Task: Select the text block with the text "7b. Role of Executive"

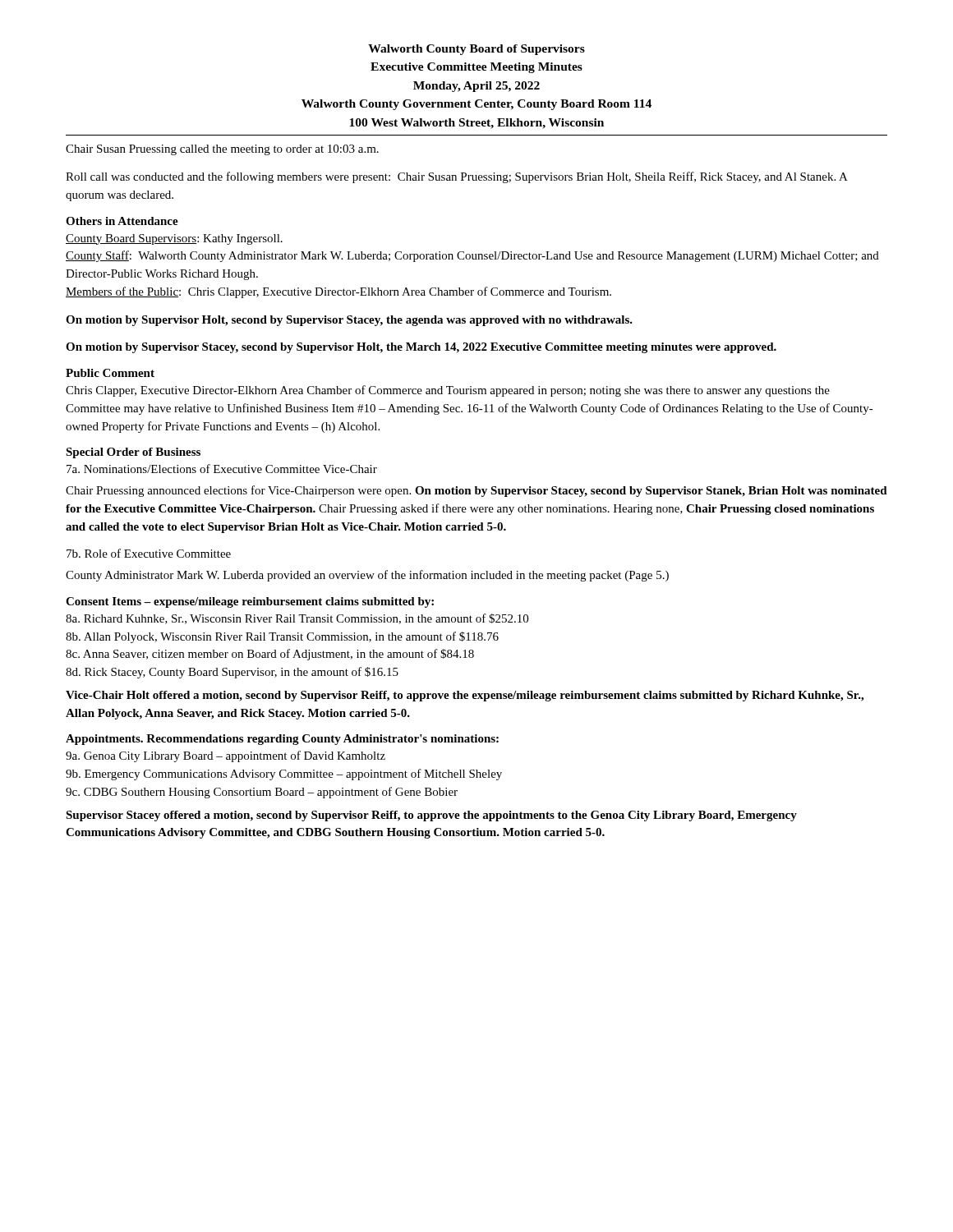Action: [x=148, y=554]
